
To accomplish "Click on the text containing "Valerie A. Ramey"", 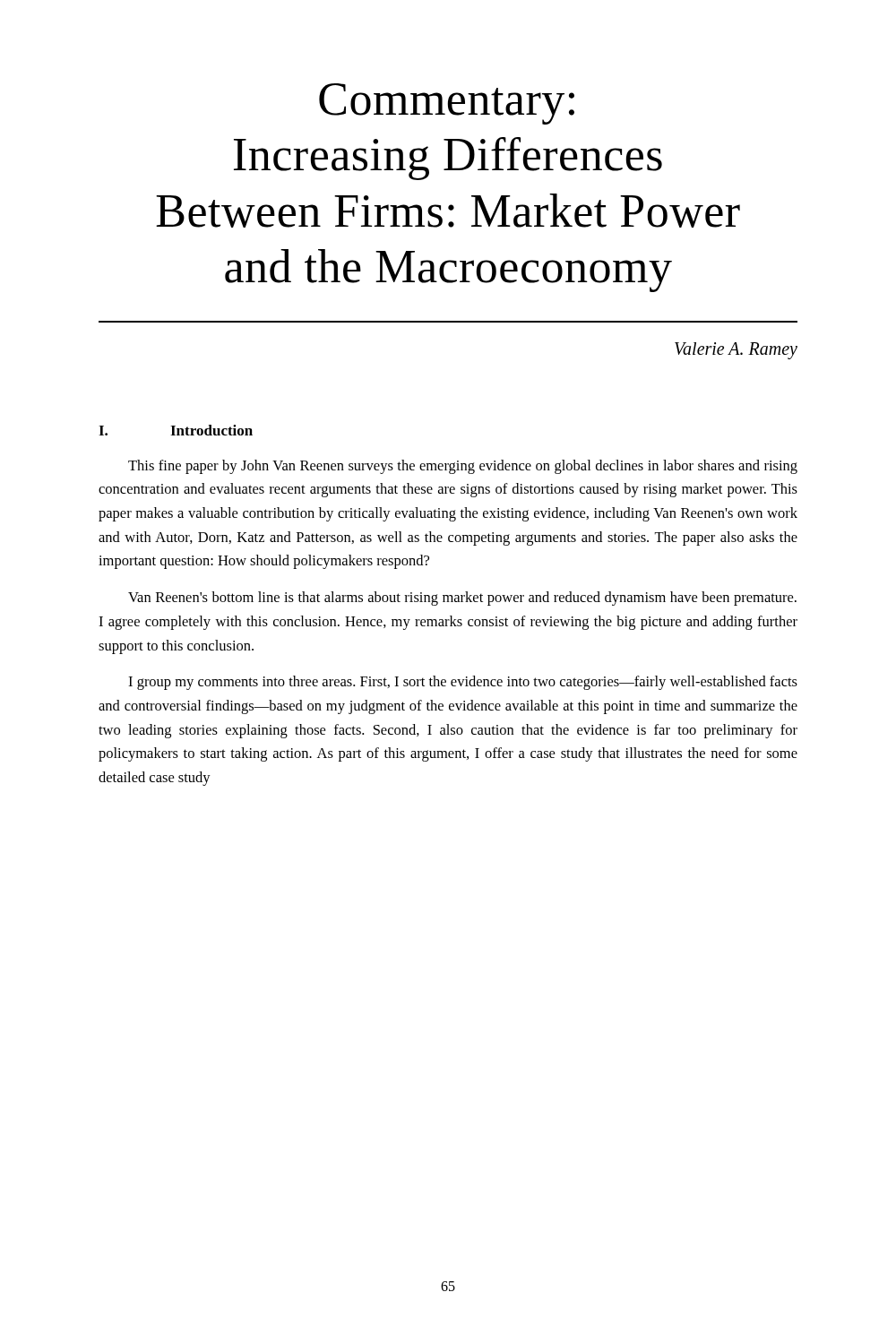I will (736, 348).
